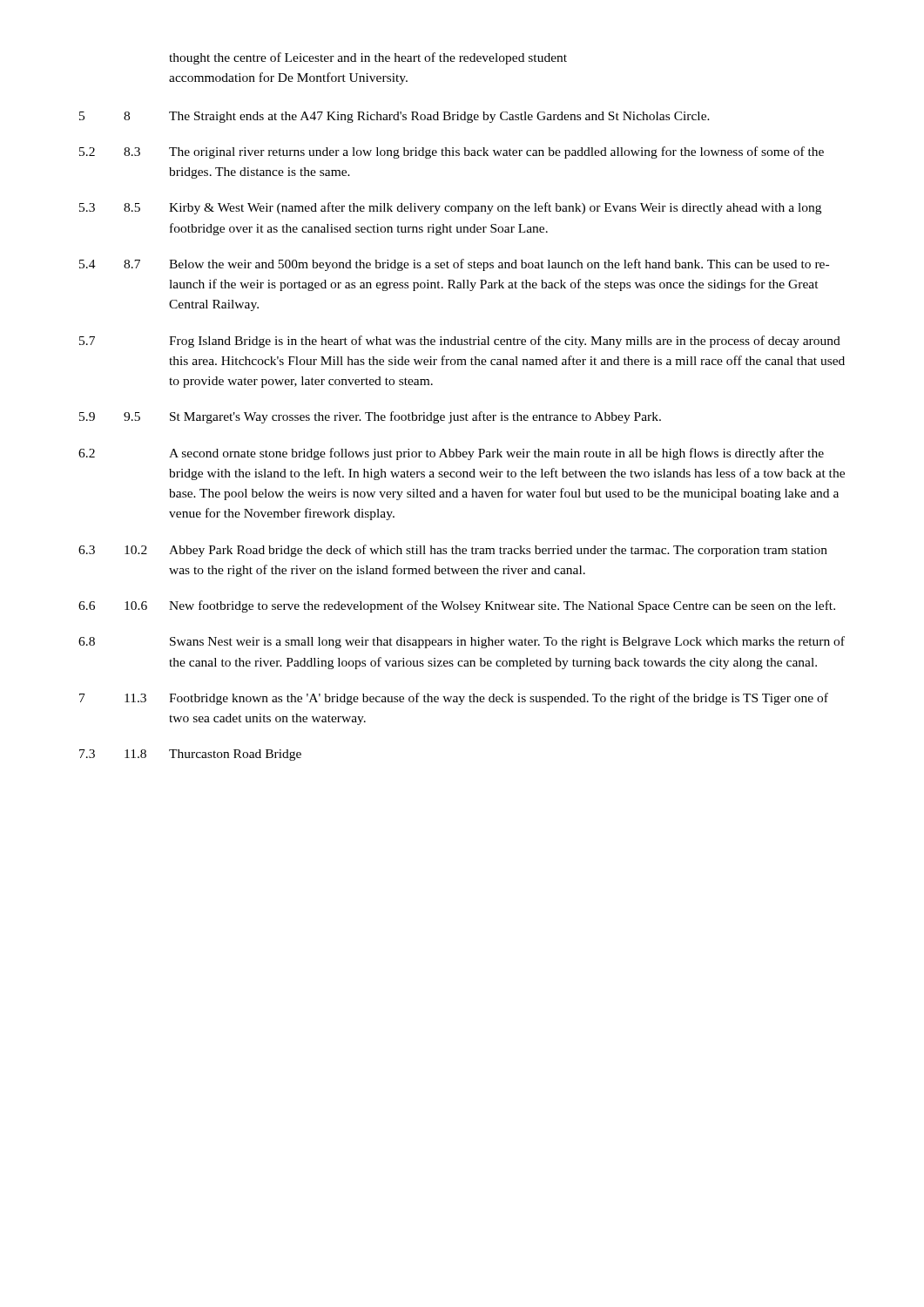The height and width of the screenshot is (1307, 924).
Task: Click on the text starting "thought the centre of Leicester and in the"
Action: (x=368, y=67)
